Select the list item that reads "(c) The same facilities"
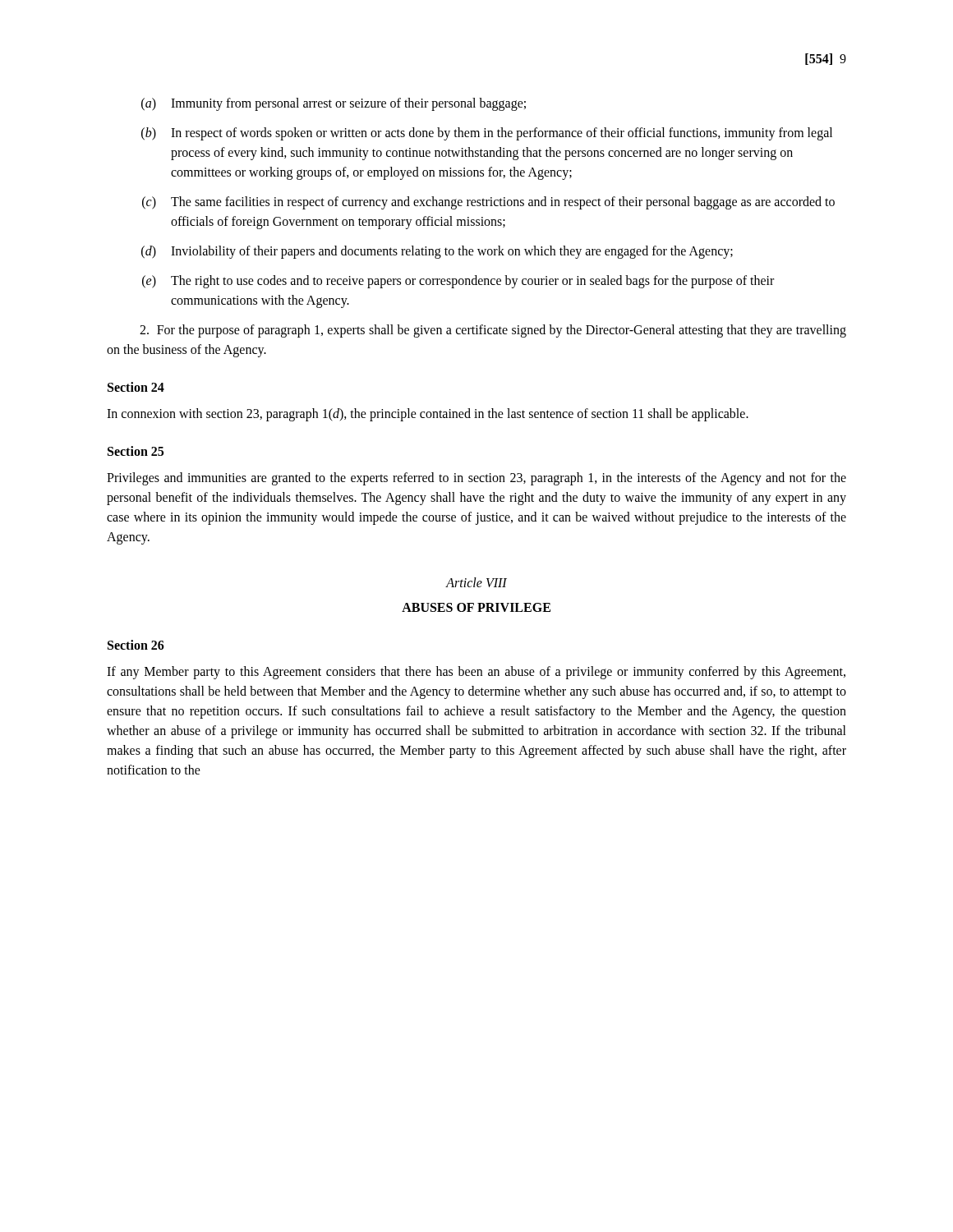Viewport: 953px width, 1232px height. coord(476,212)
